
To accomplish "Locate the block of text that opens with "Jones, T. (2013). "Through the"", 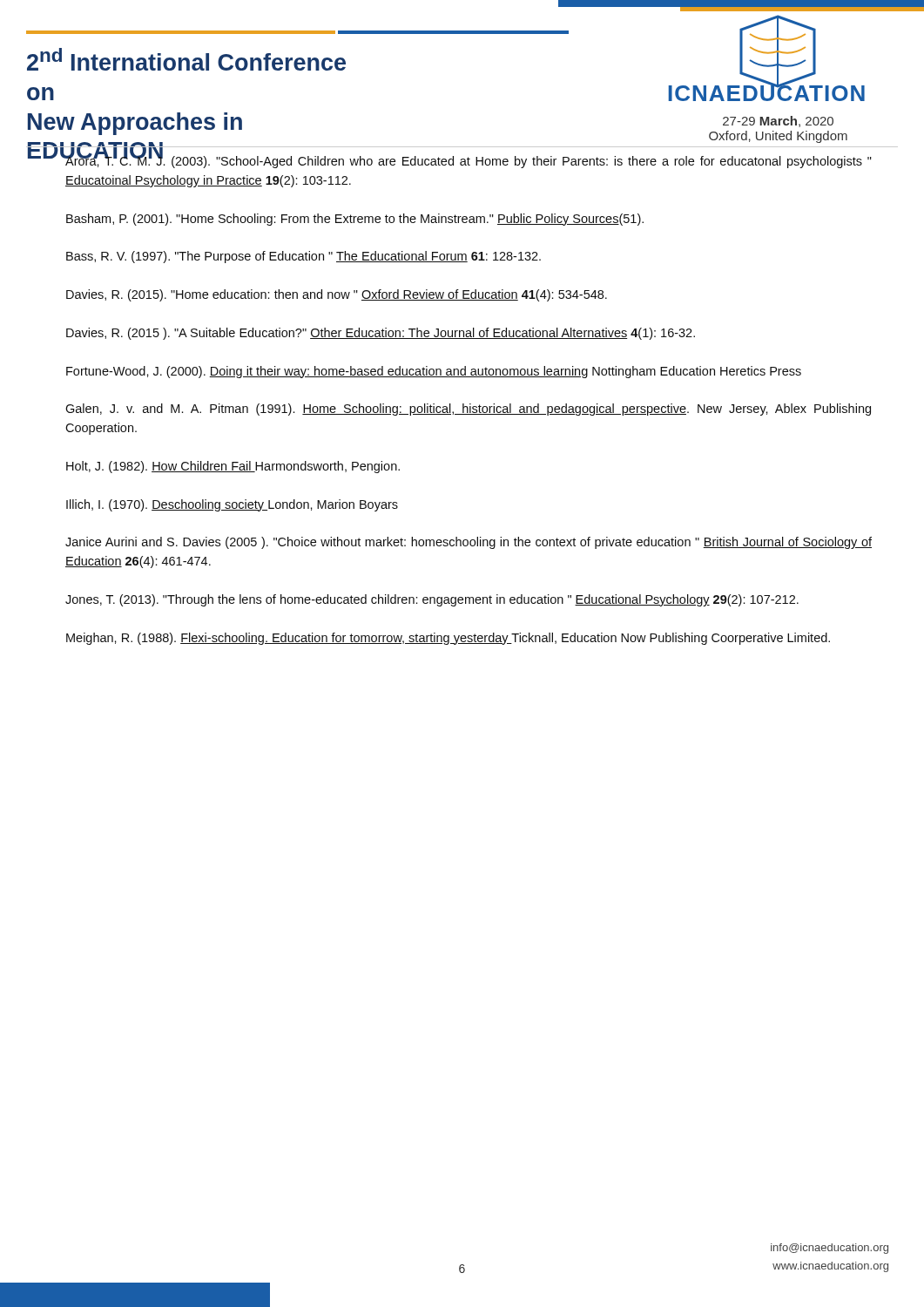I will tap(432, 599).
